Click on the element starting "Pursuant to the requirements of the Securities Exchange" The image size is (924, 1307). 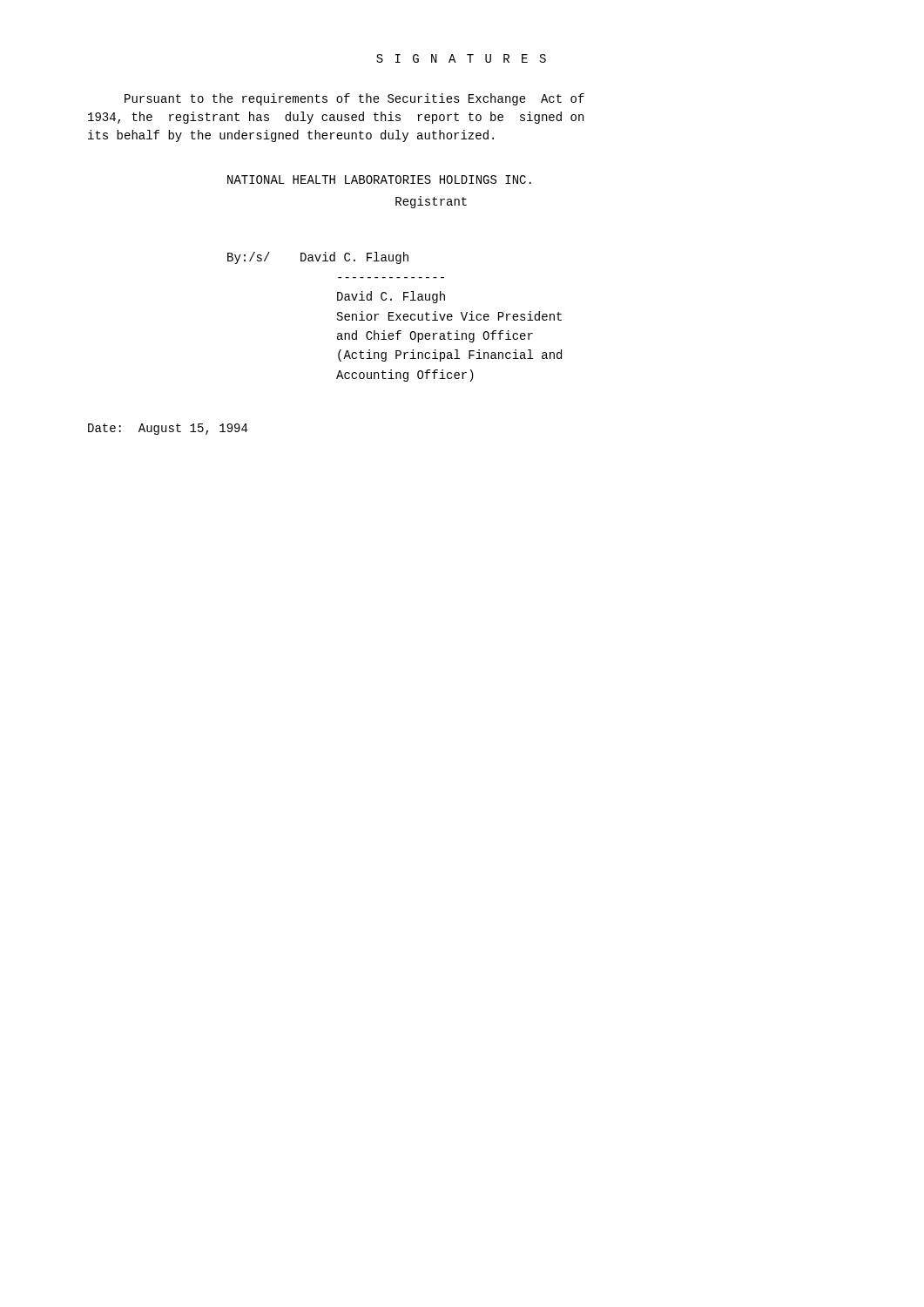coord(336,118)
